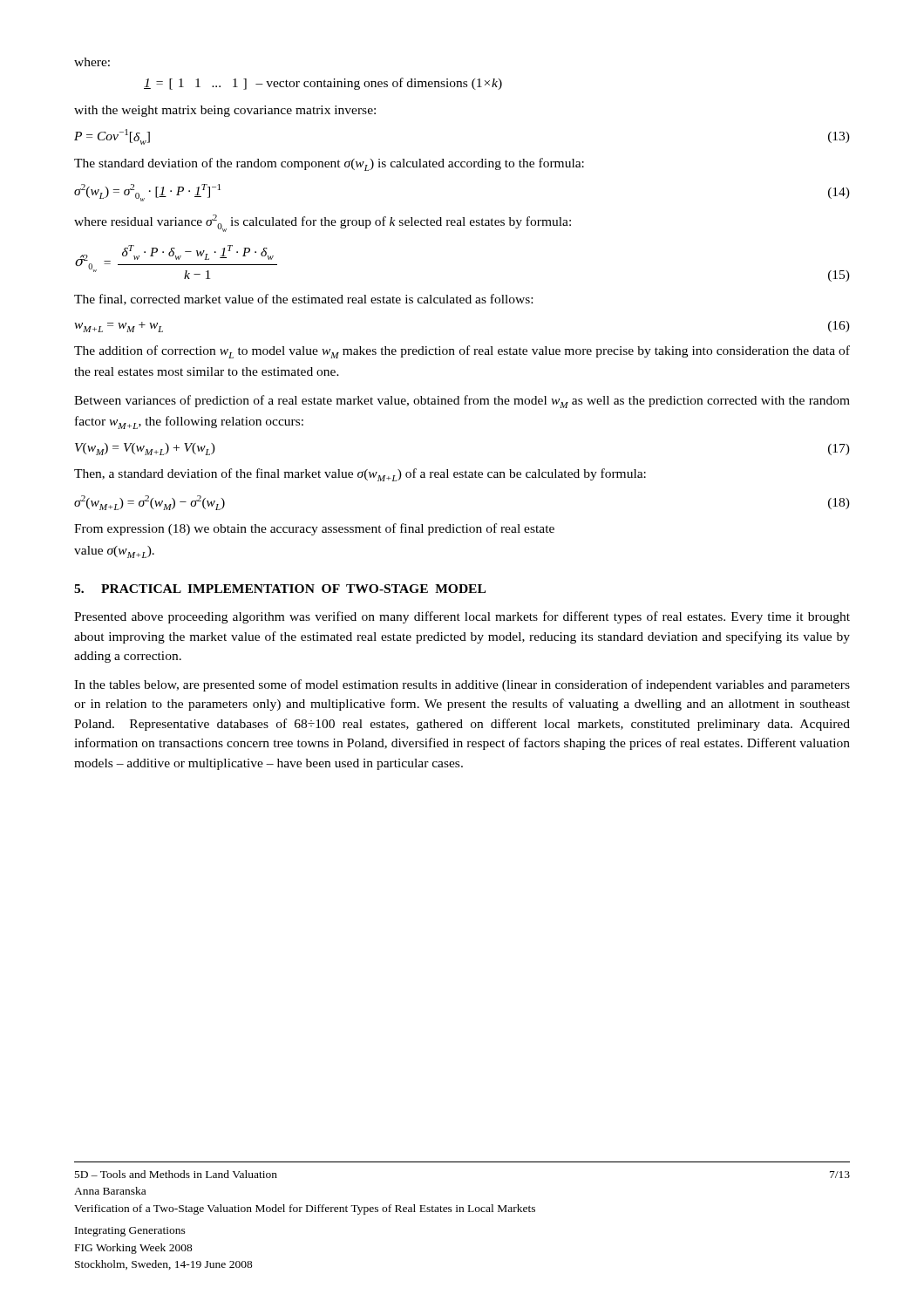Where does it say "value σ(wM+L)."?
The image size is (924, 1308).
(x=114, y=551)
